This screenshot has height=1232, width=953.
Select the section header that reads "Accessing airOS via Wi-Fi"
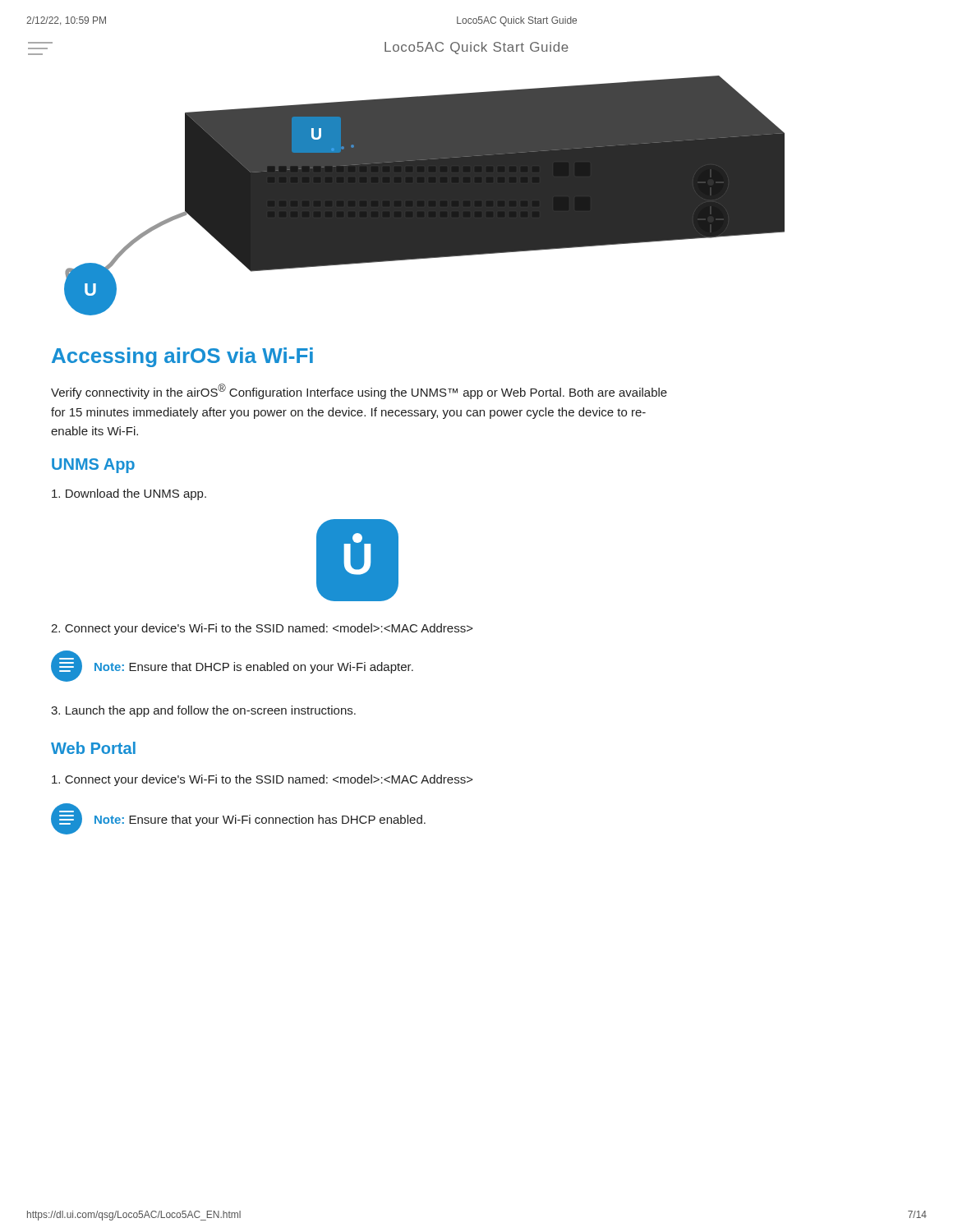(183, 356)
